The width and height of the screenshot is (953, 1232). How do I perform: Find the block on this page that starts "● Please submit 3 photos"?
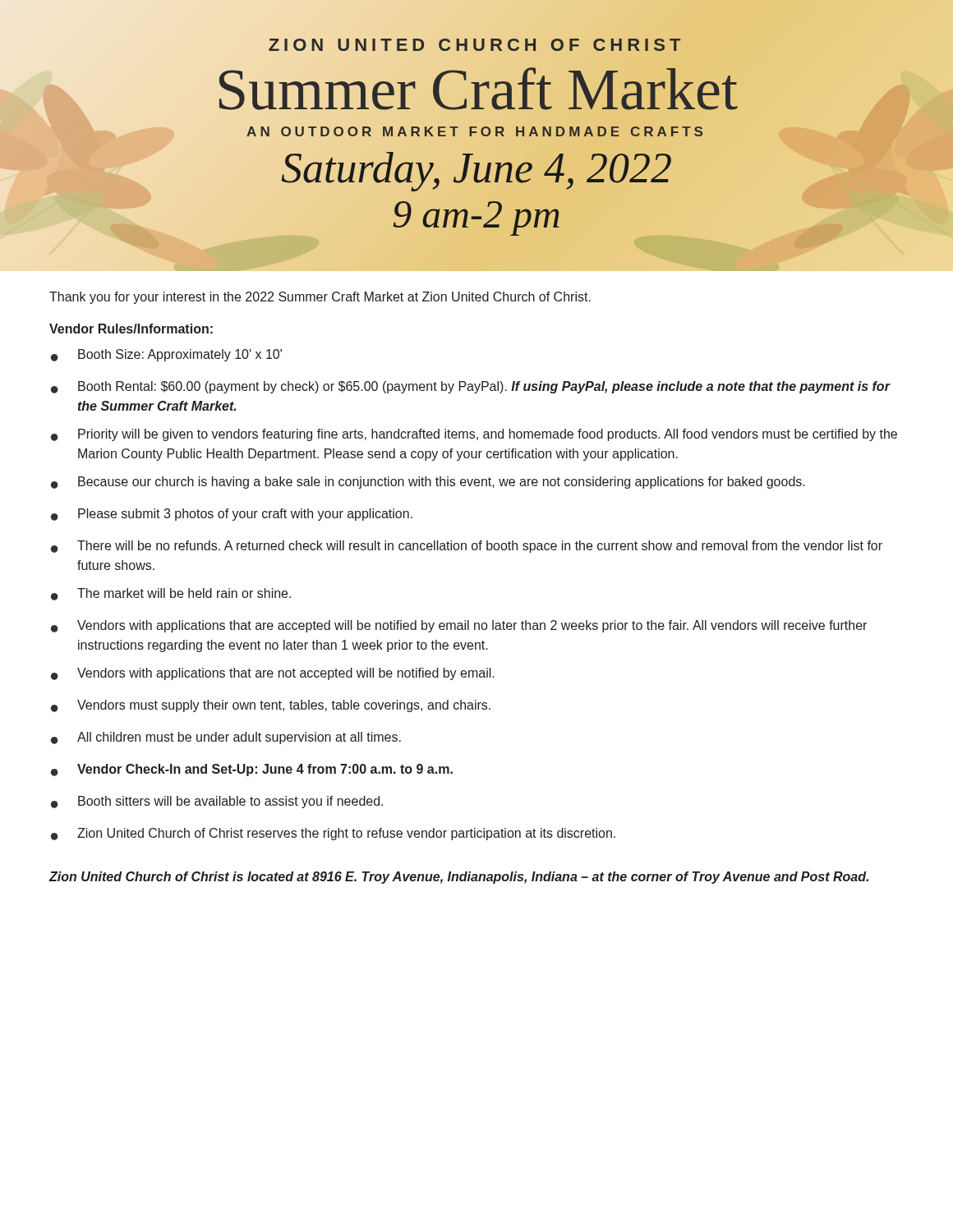[232, 515]
